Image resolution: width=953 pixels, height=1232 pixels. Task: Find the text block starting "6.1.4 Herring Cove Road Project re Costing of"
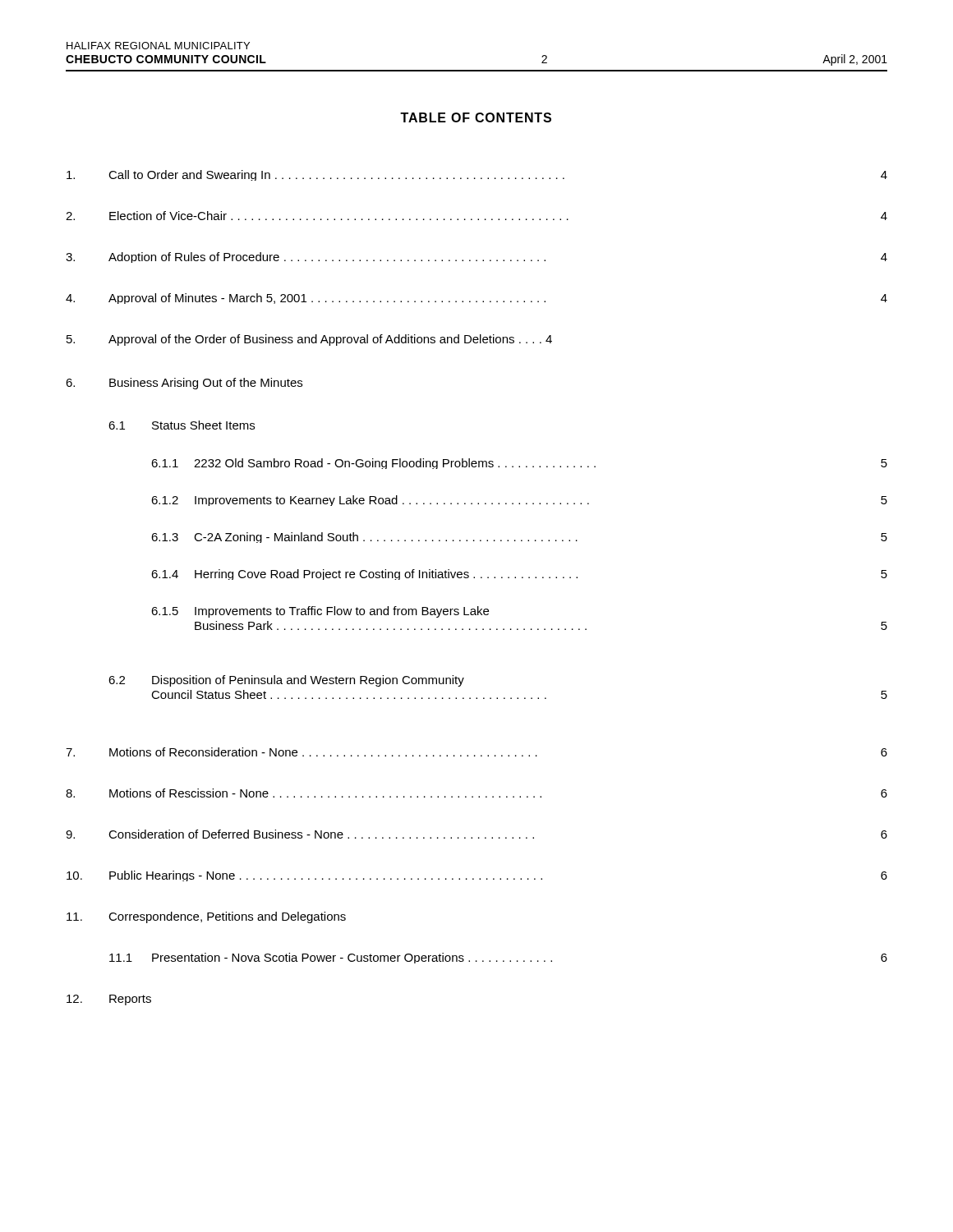(x=476, y=574)
